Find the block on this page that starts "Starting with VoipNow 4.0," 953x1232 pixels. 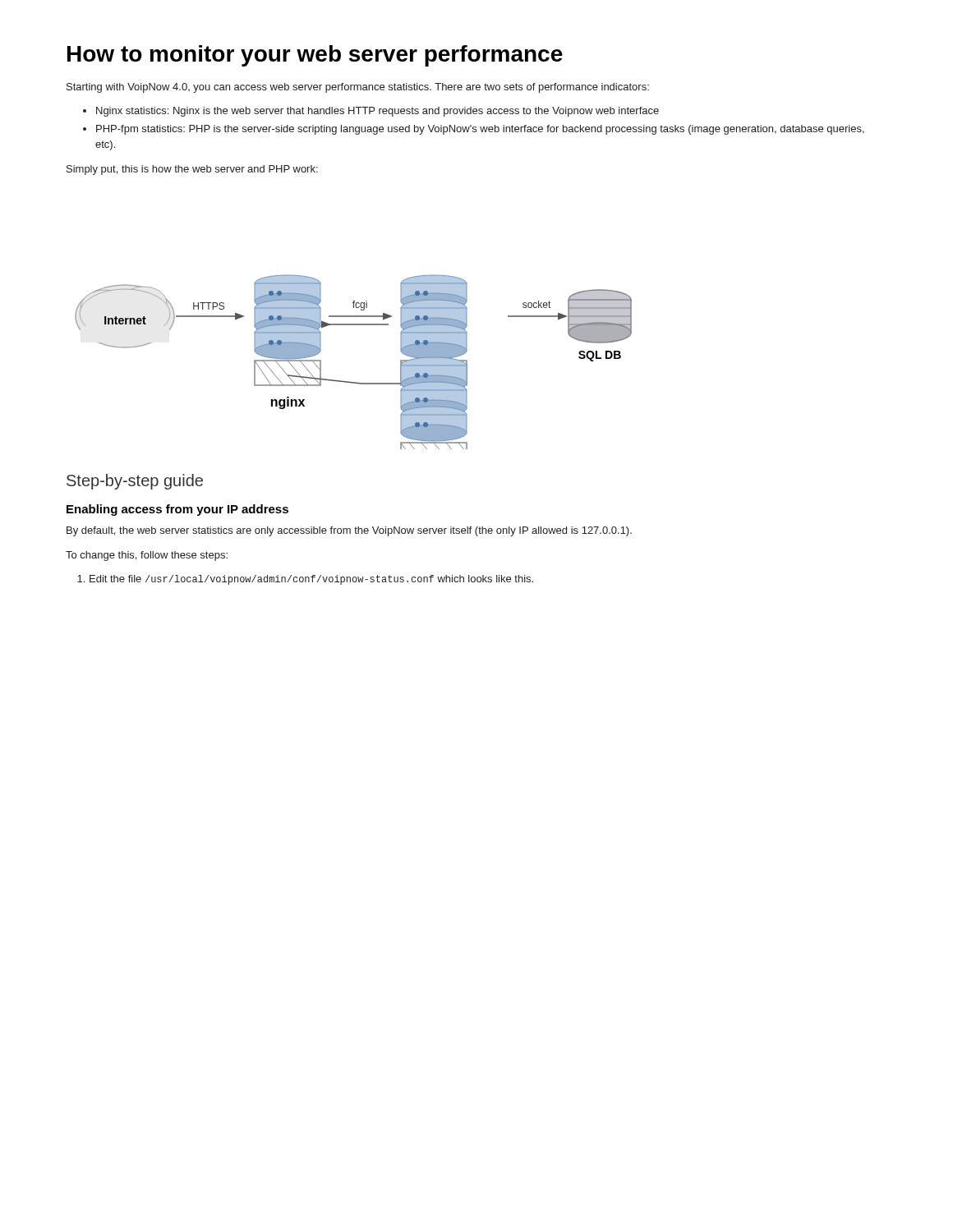pyautogui.click(x=358, y=87)
